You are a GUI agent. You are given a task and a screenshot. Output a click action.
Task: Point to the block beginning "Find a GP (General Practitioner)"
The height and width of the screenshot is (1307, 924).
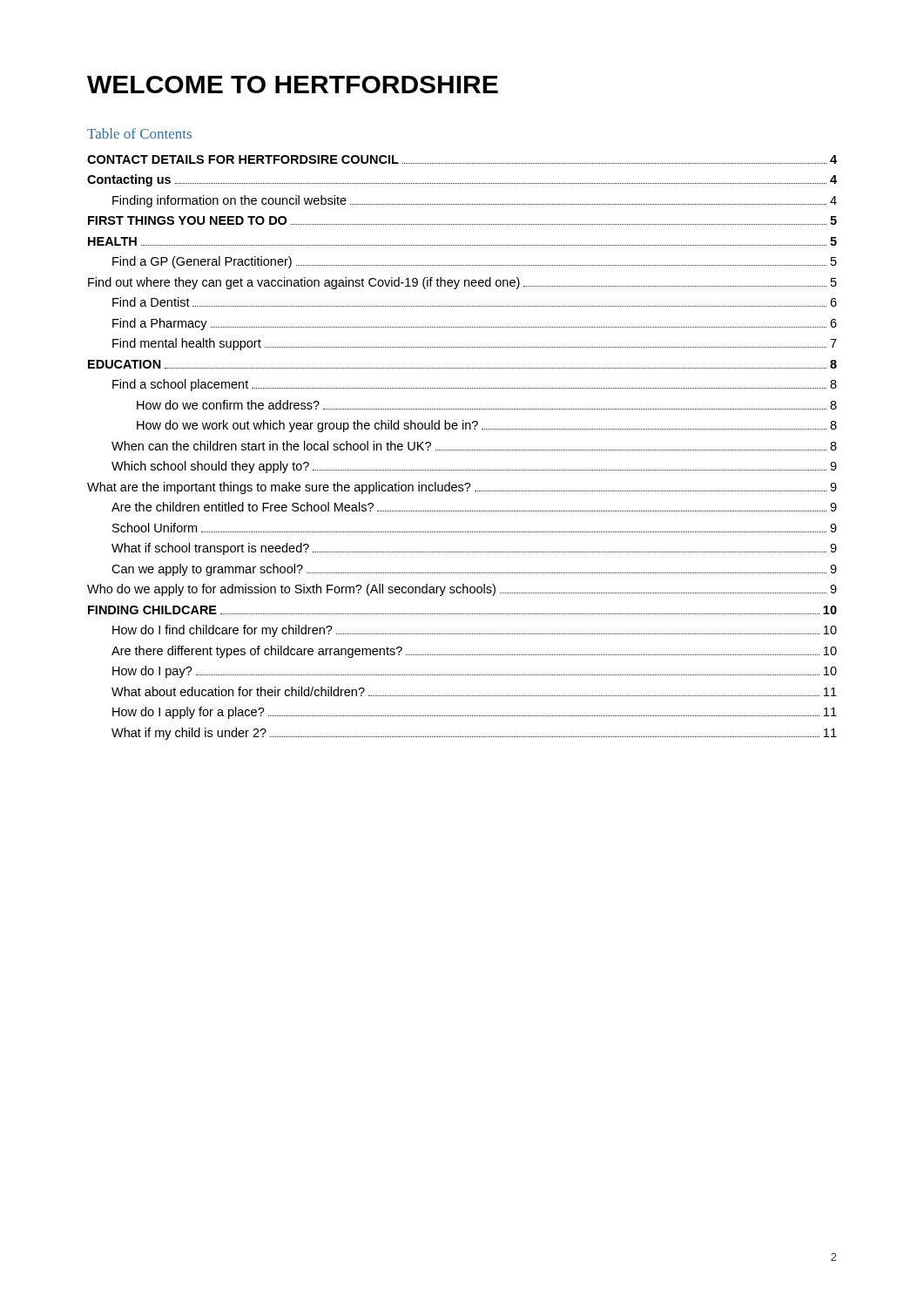coord(462,262)
